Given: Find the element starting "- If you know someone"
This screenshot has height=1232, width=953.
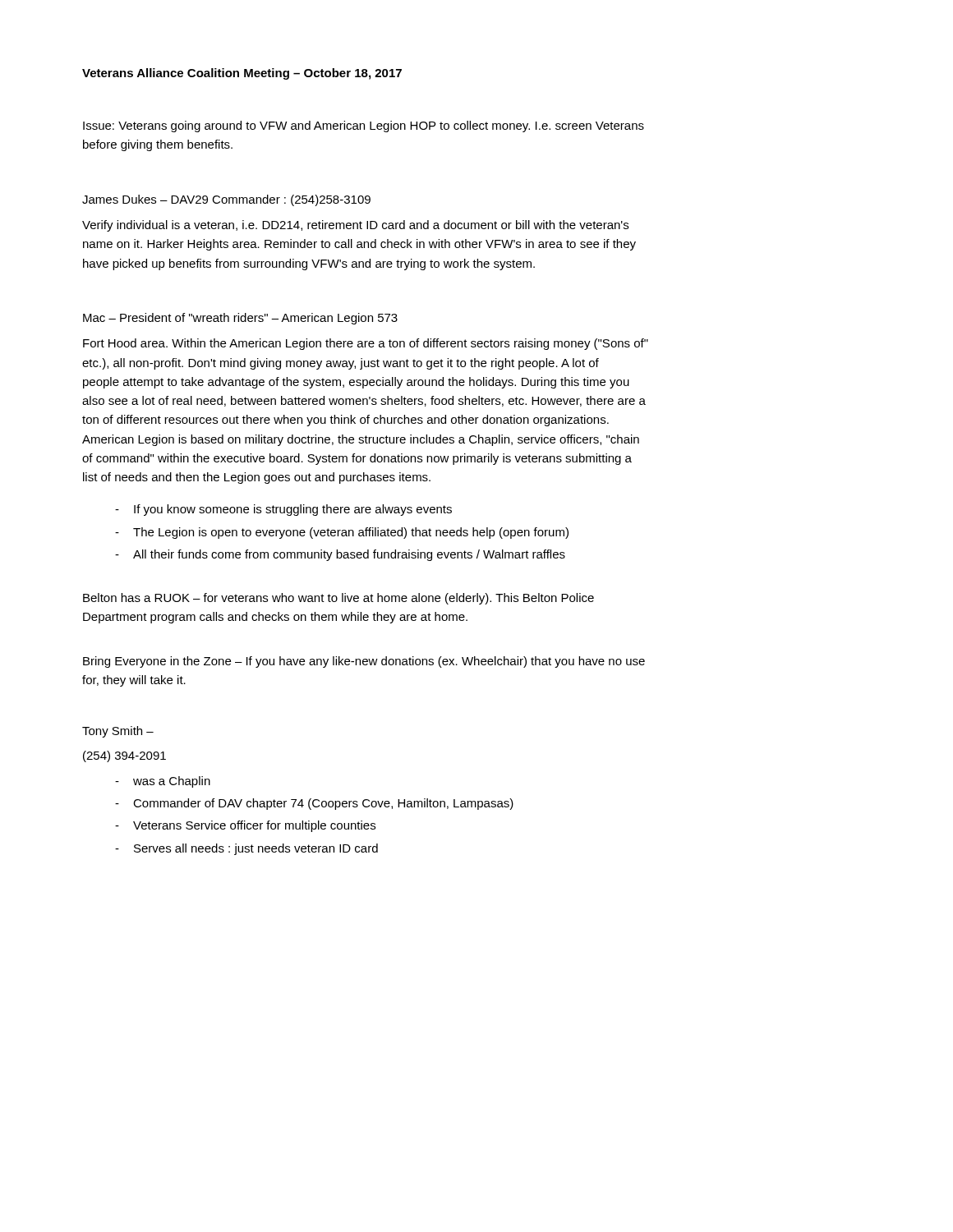Looking at the screenshot, I should (284, 509).
